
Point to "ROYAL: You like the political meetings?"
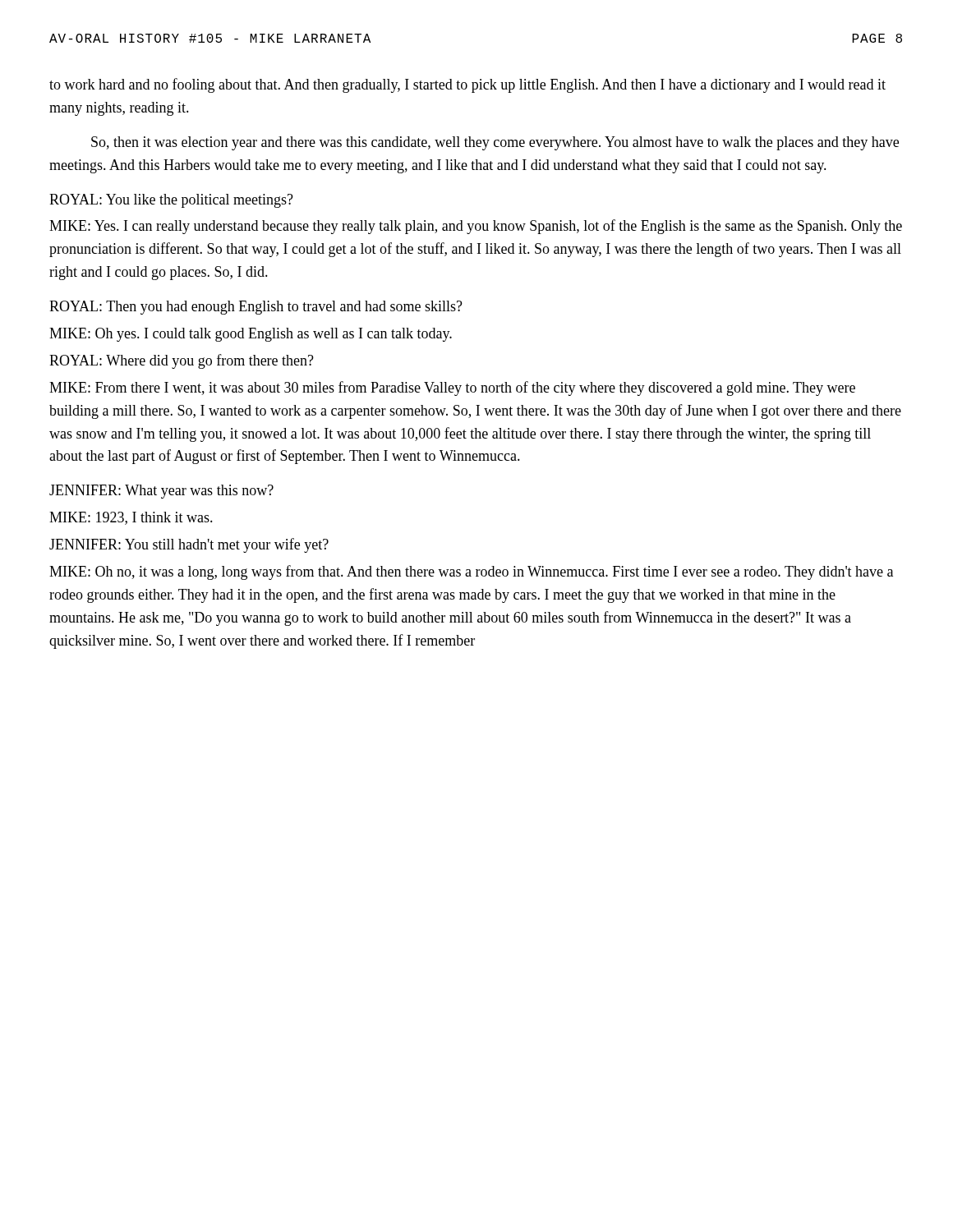(171, 201)
